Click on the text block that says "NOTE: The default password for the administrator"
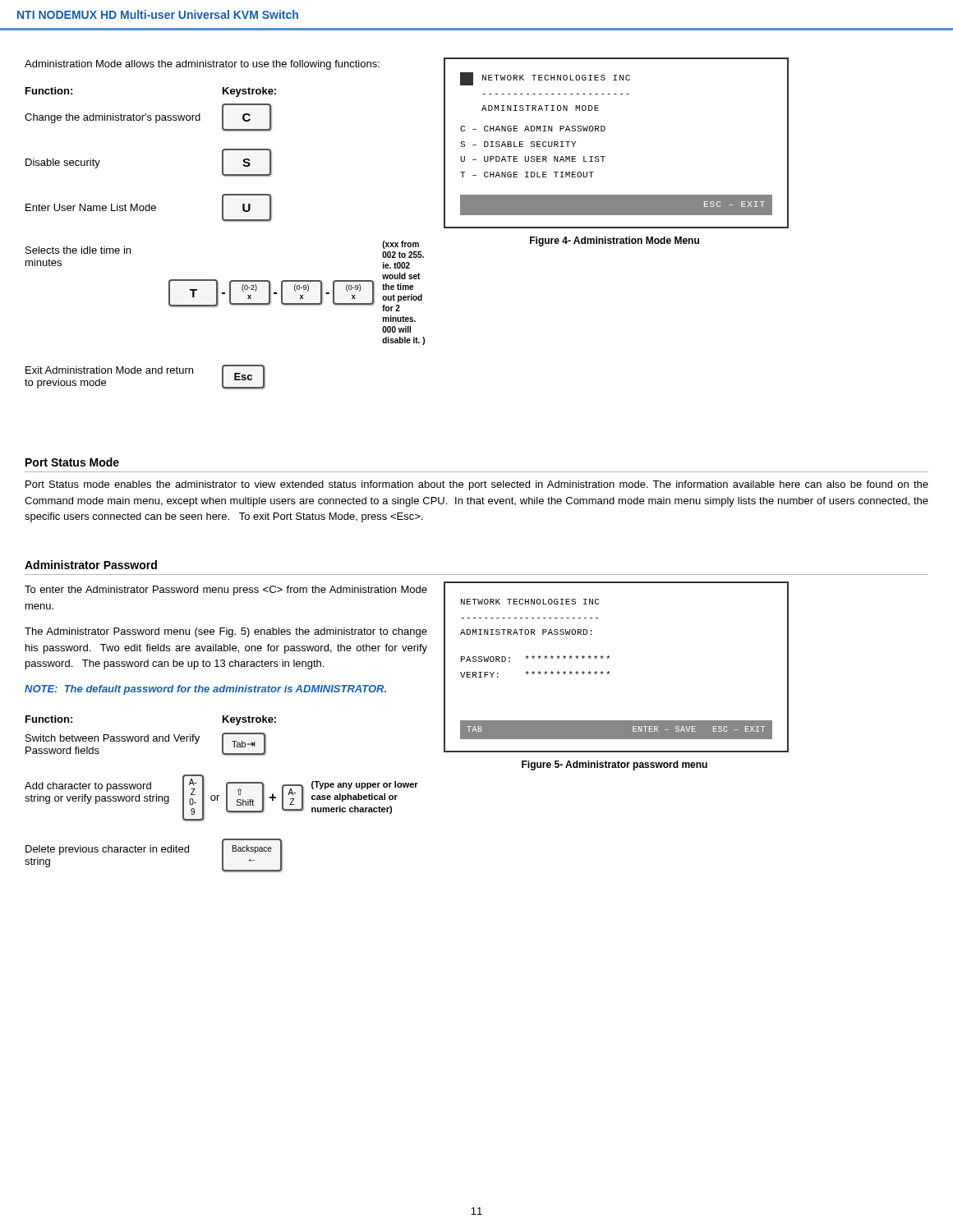 click(206, 688)
